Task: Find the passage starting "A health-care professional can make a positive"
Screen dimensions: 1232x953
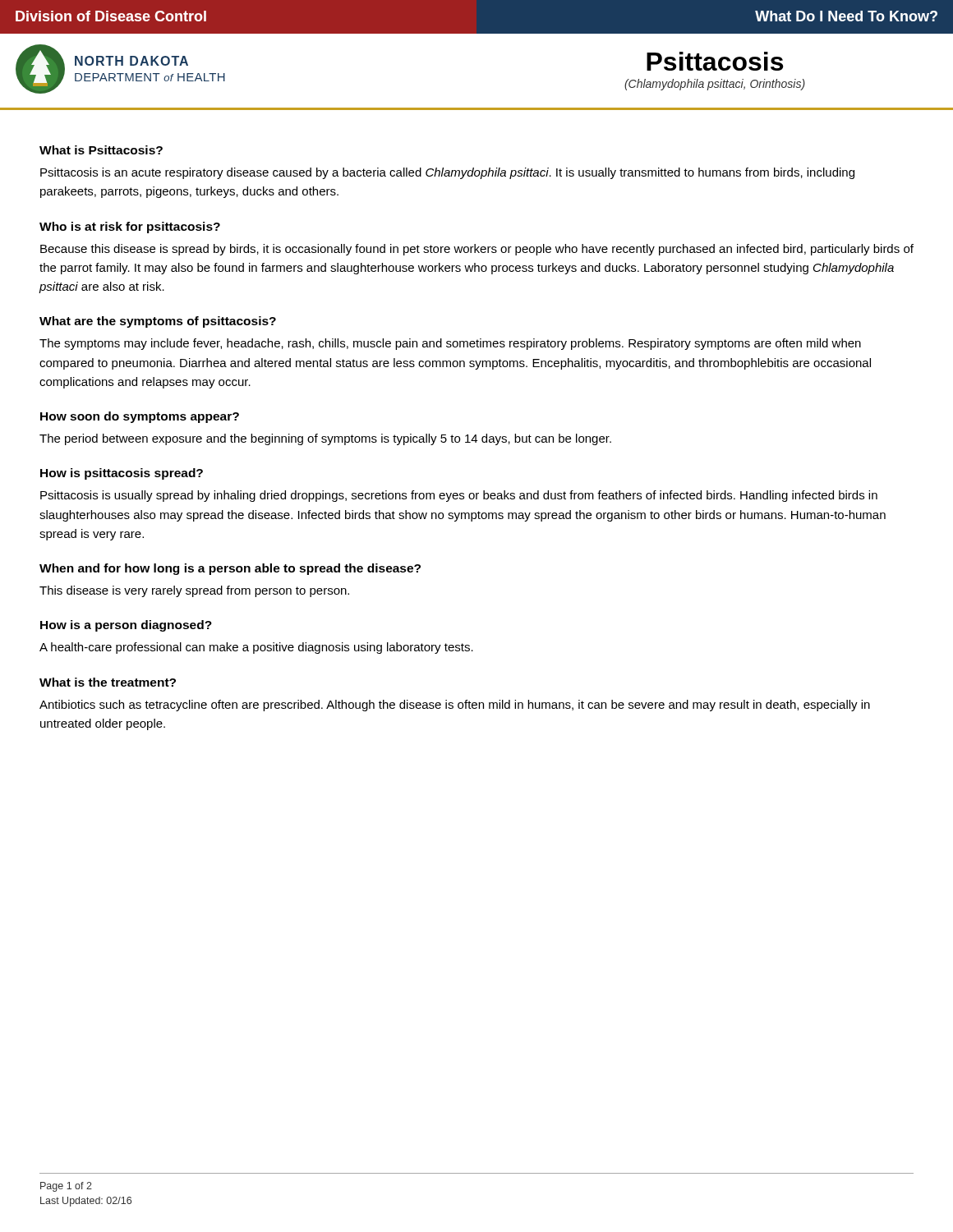Action: pos(257,647)
